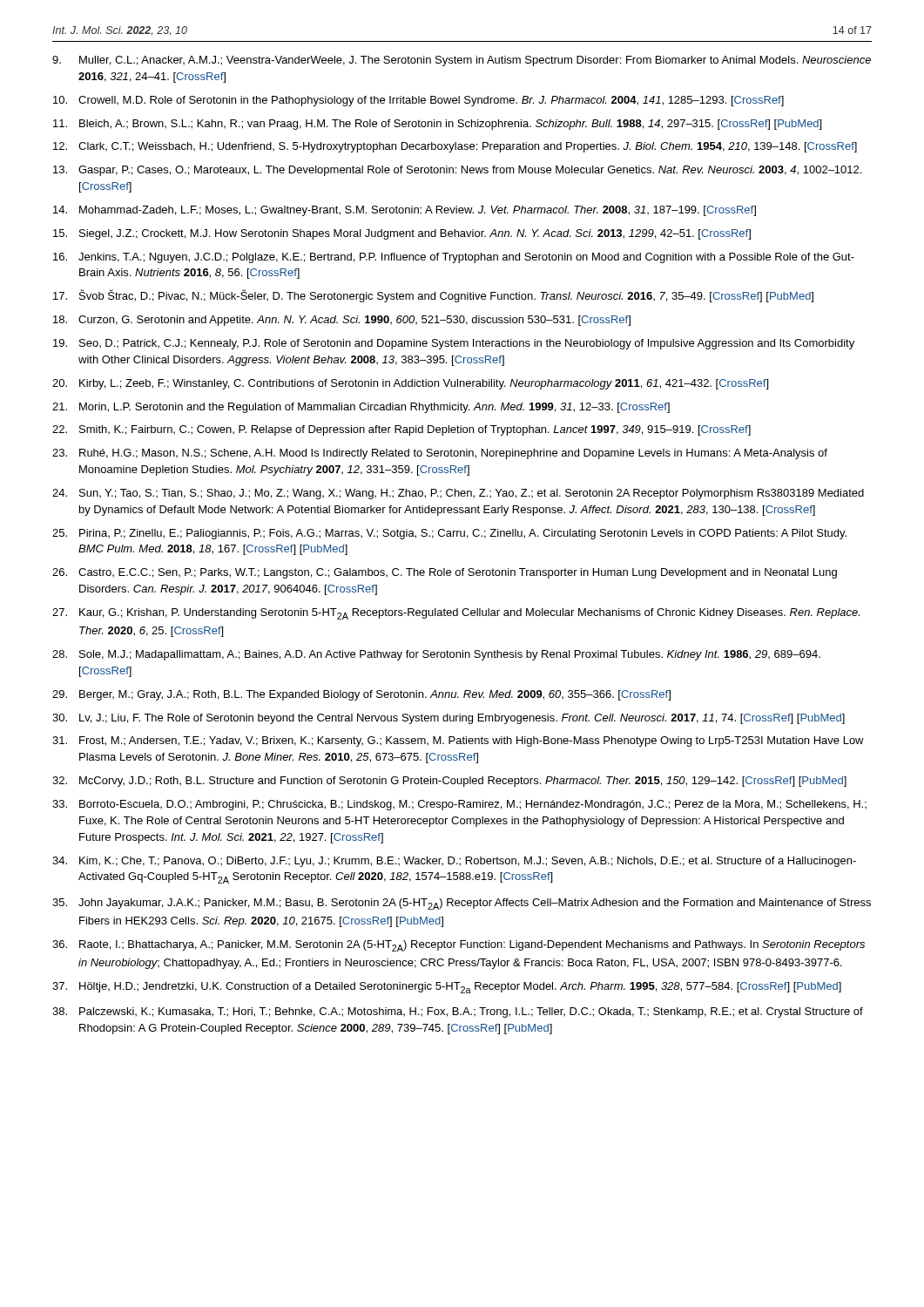Point to the passage starting "14. Mohammad-Zadeh, L.F.; Moses, L.; Gwaltney-Brant,"
This screenshot has width=924, height=1307.
[462, 210]
